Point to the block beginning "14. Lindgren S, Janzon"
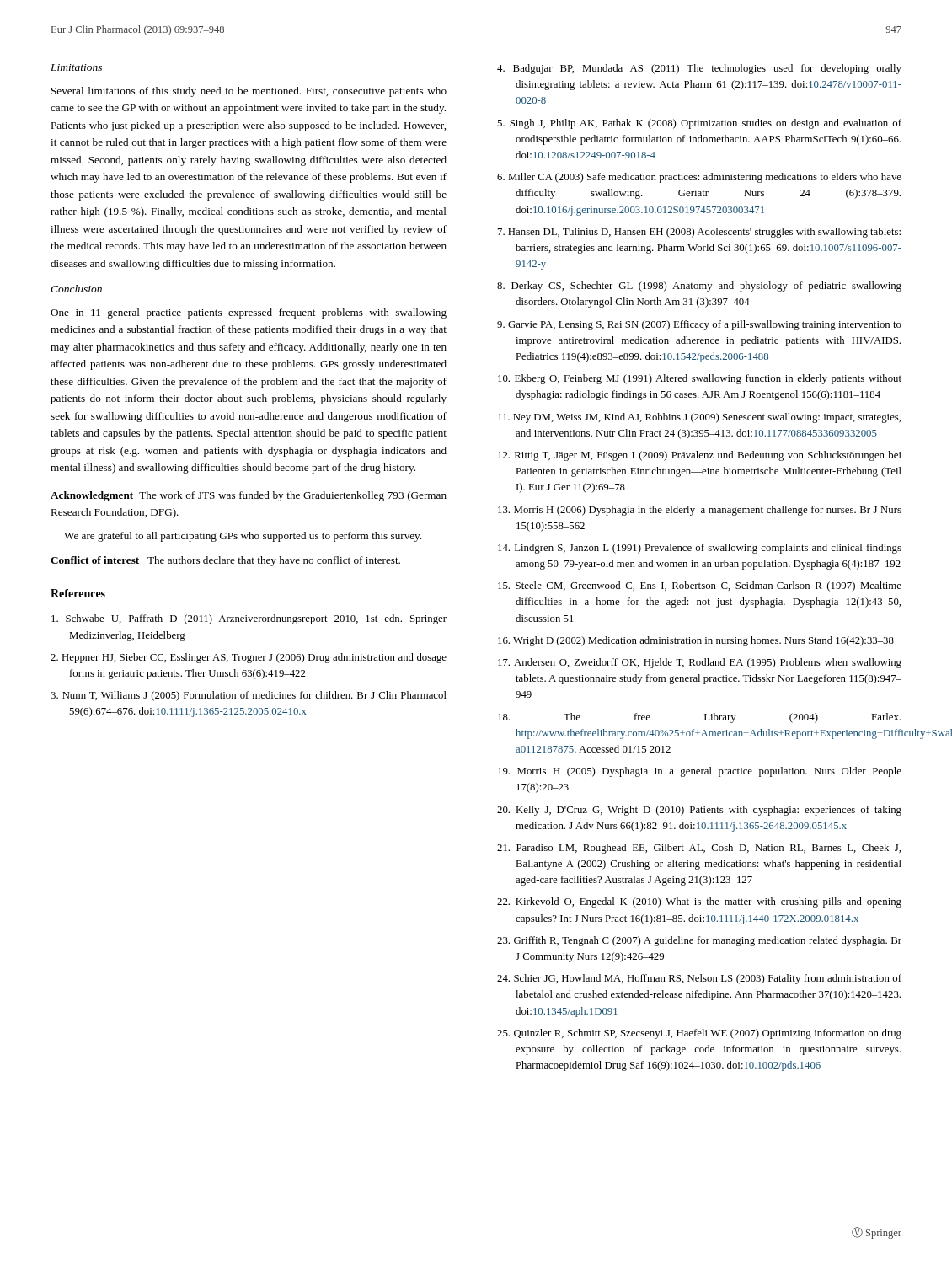 click(x=699, y=556)
